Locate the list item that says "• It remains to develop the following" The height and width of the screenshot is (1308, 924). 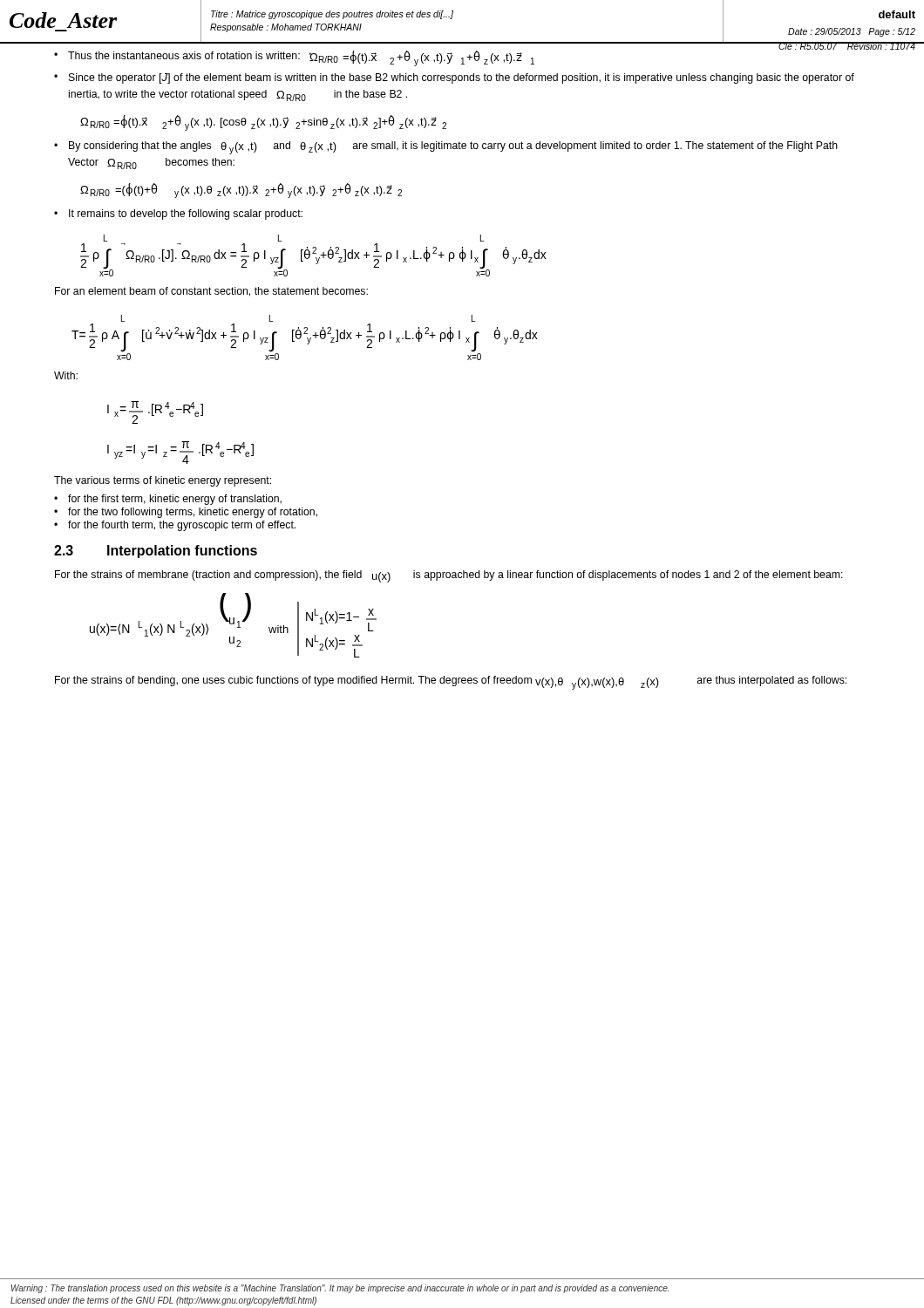(x=179, y=214)
